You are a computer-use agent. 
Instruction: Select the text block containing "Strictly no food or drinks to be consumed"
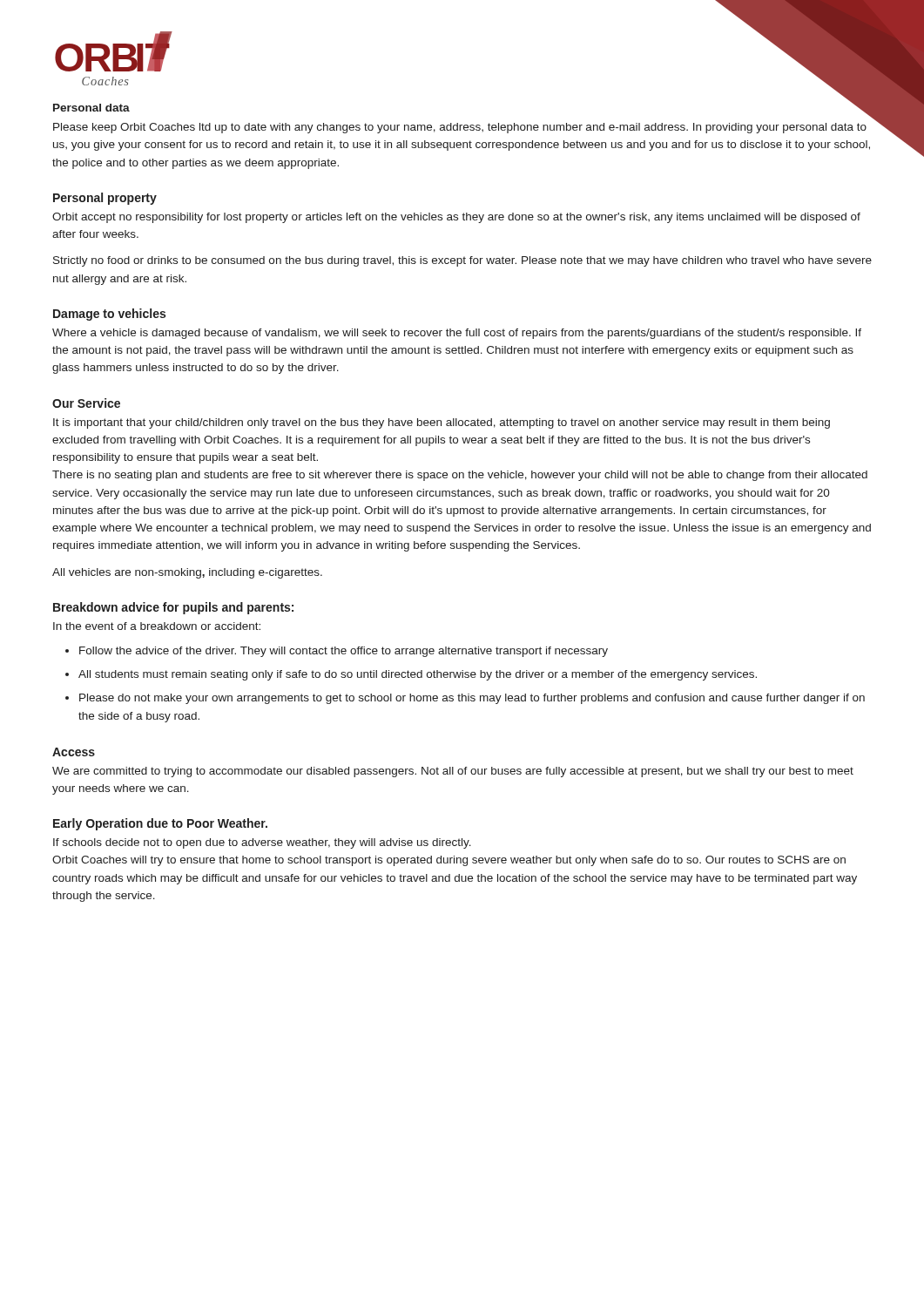(x=462, y=269)
